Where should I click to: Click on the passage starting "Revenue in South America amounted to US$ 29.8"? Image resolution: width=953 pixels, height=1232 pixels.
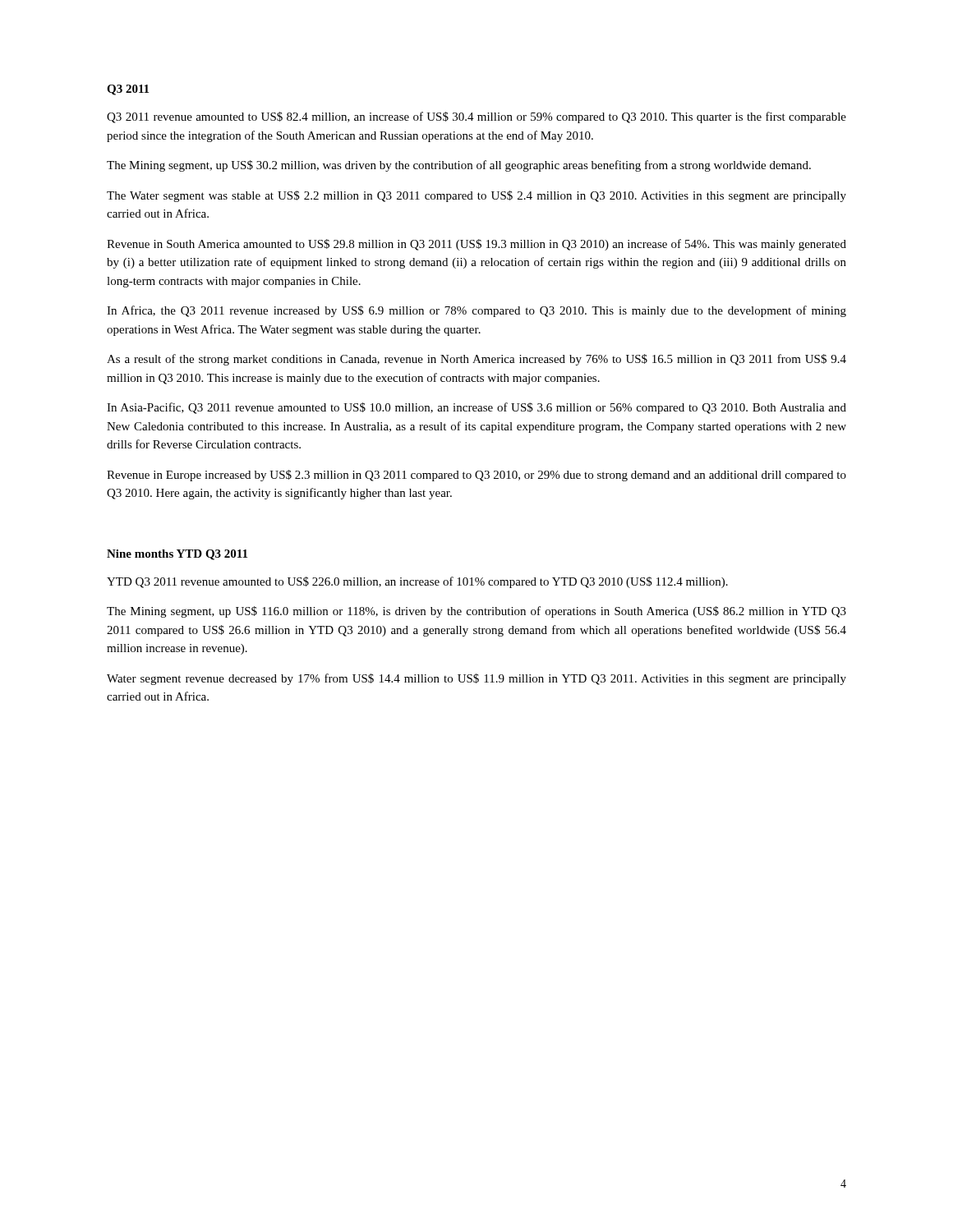pyautogui.click(x=476, y=262)
